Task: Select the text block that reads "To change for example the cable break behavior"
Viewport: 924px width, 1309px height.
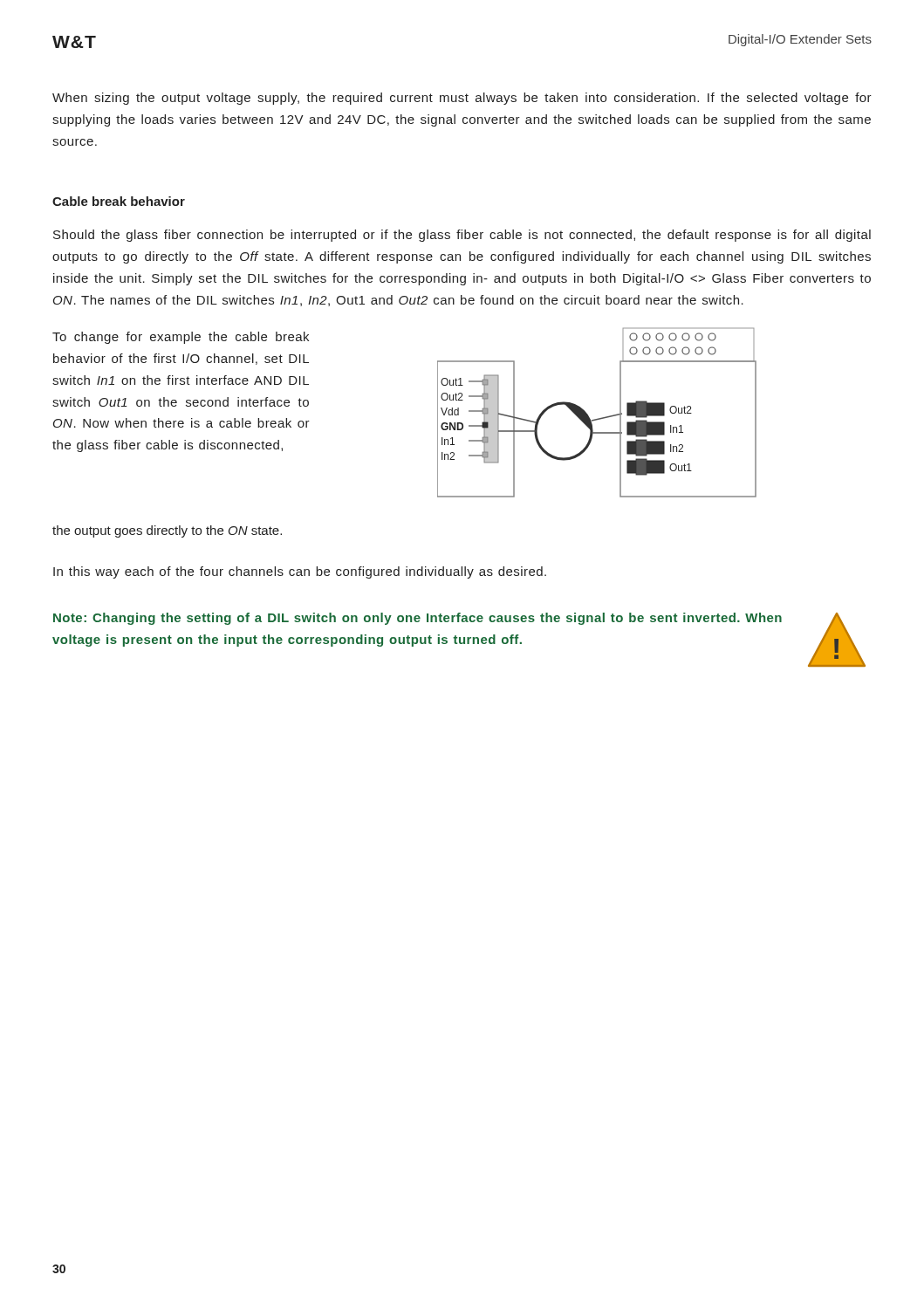Action: click(181, 391)
